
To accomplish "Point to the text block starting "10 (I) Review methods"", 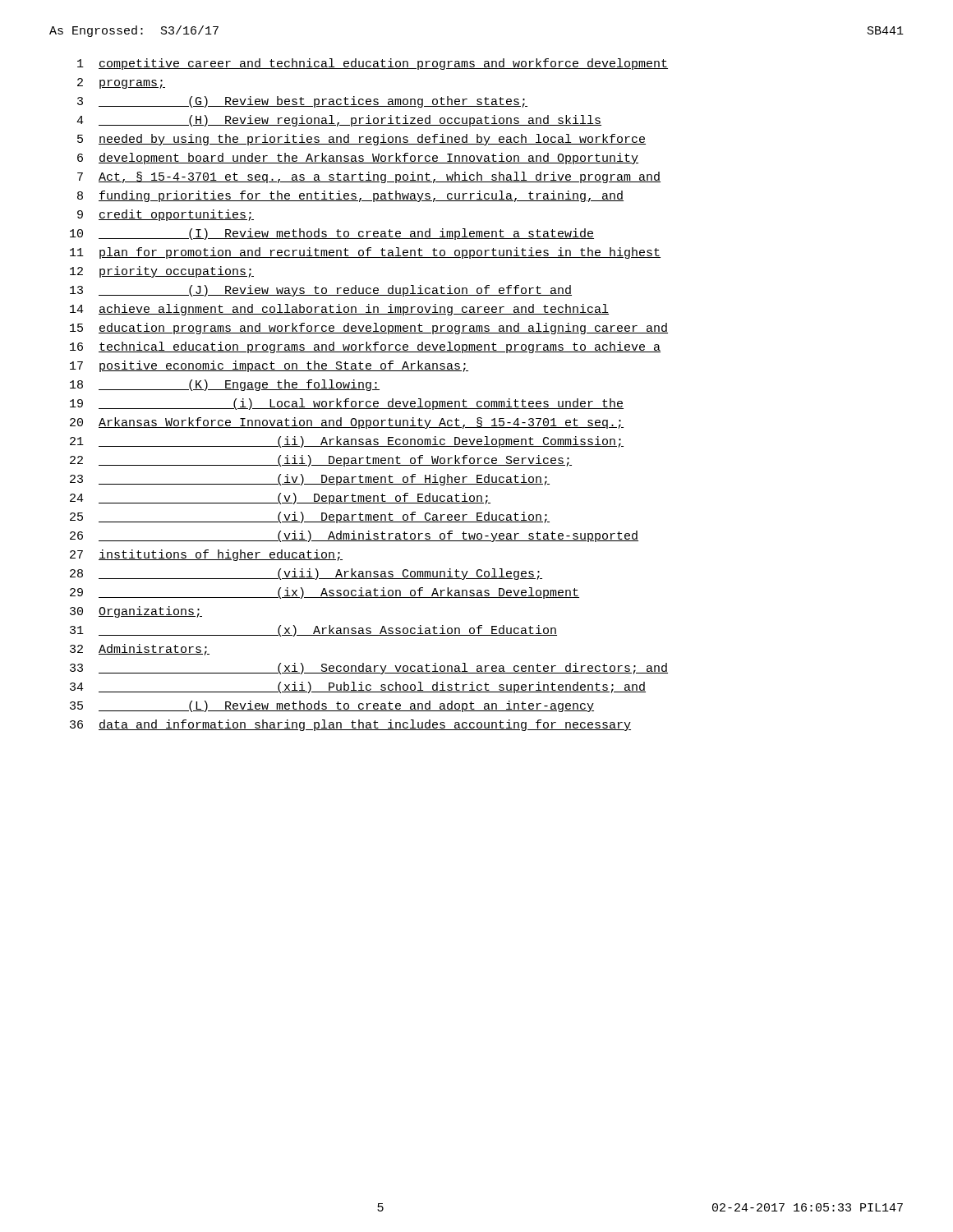I will pyautogui.click(x=476, y=235).
